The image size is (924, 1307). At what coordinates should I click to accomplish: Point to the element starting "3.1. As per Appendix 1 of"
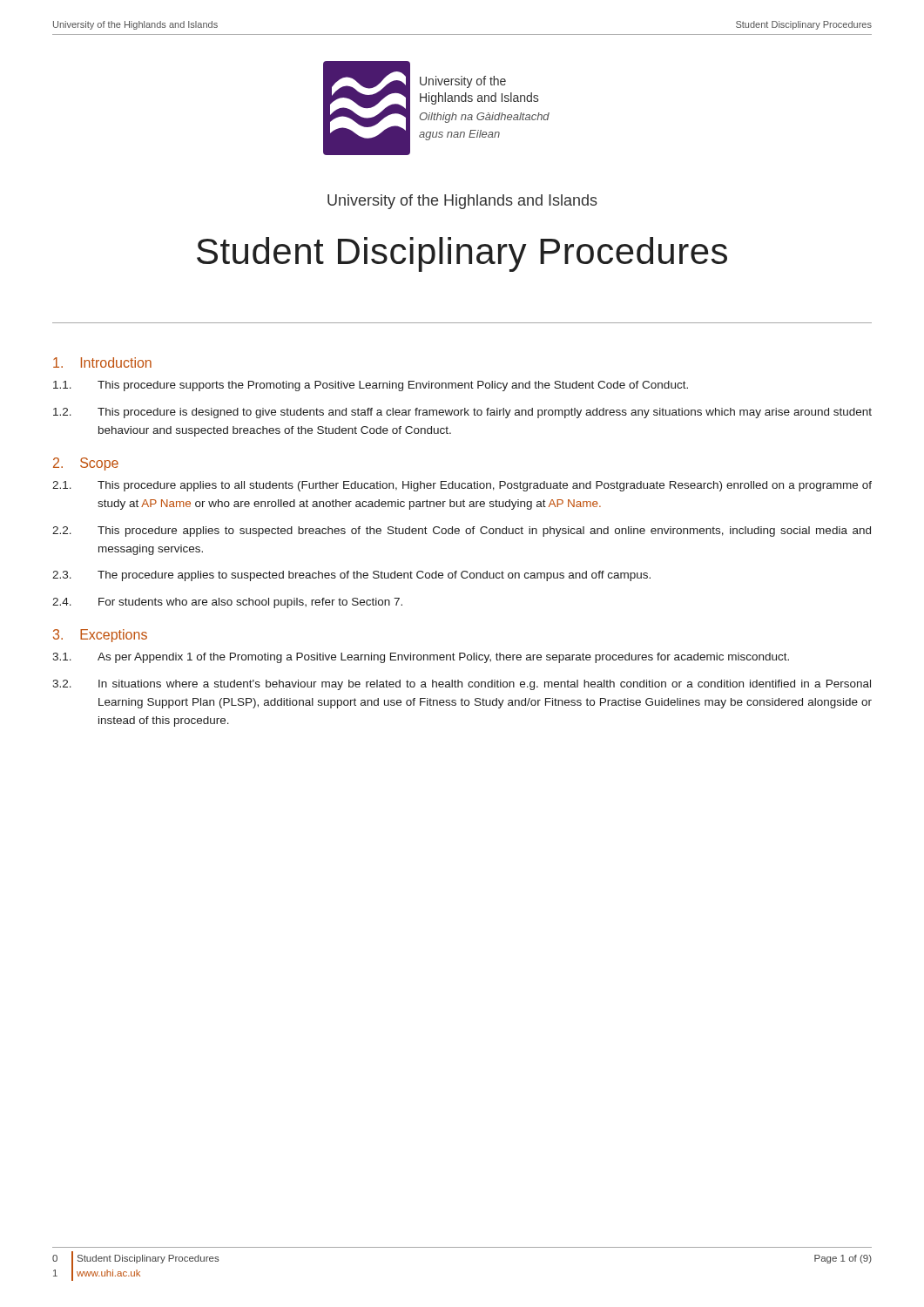[462, 658]
